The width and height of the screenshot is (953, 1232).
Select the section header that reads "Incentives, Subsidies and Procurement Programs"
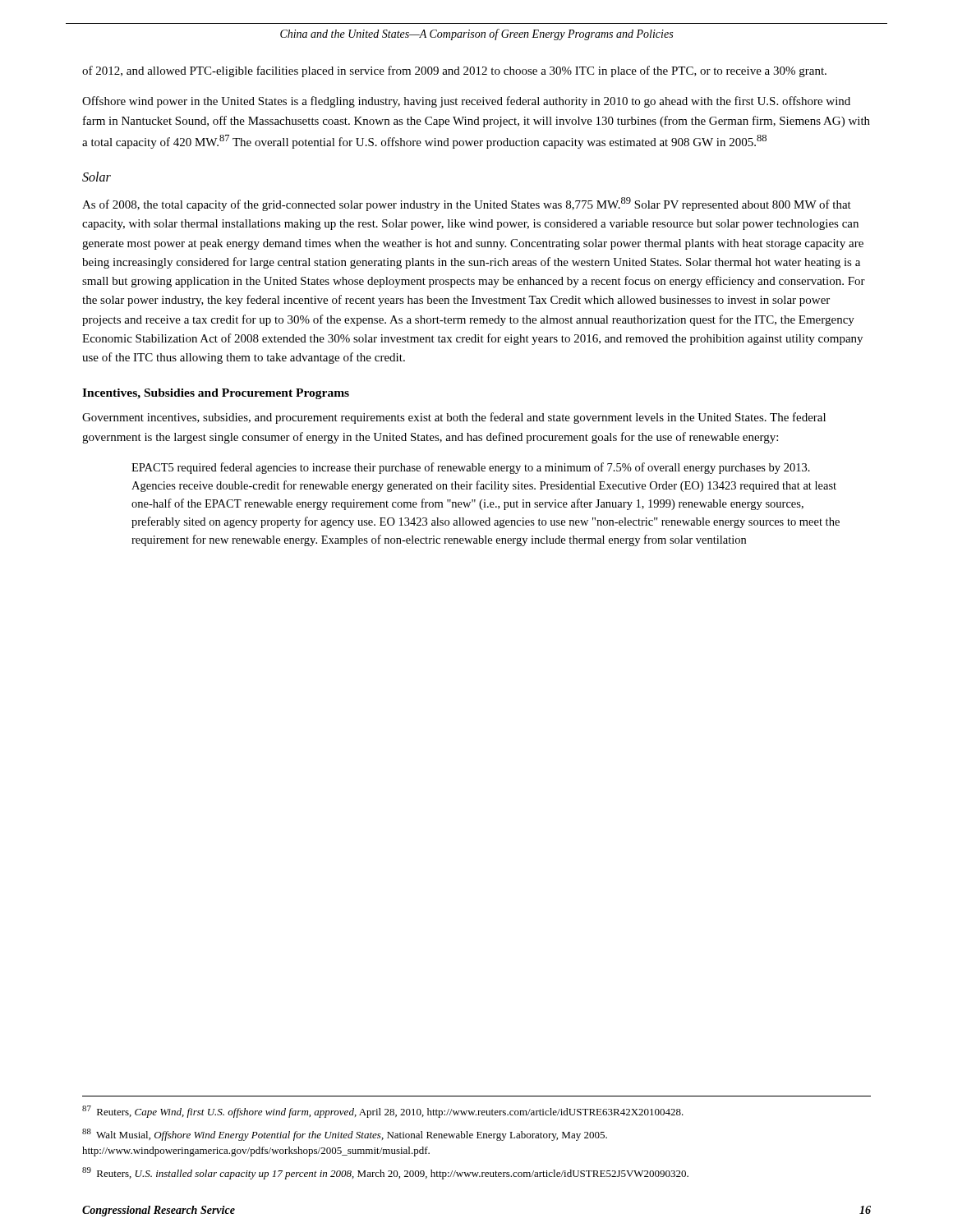point(216,392)
